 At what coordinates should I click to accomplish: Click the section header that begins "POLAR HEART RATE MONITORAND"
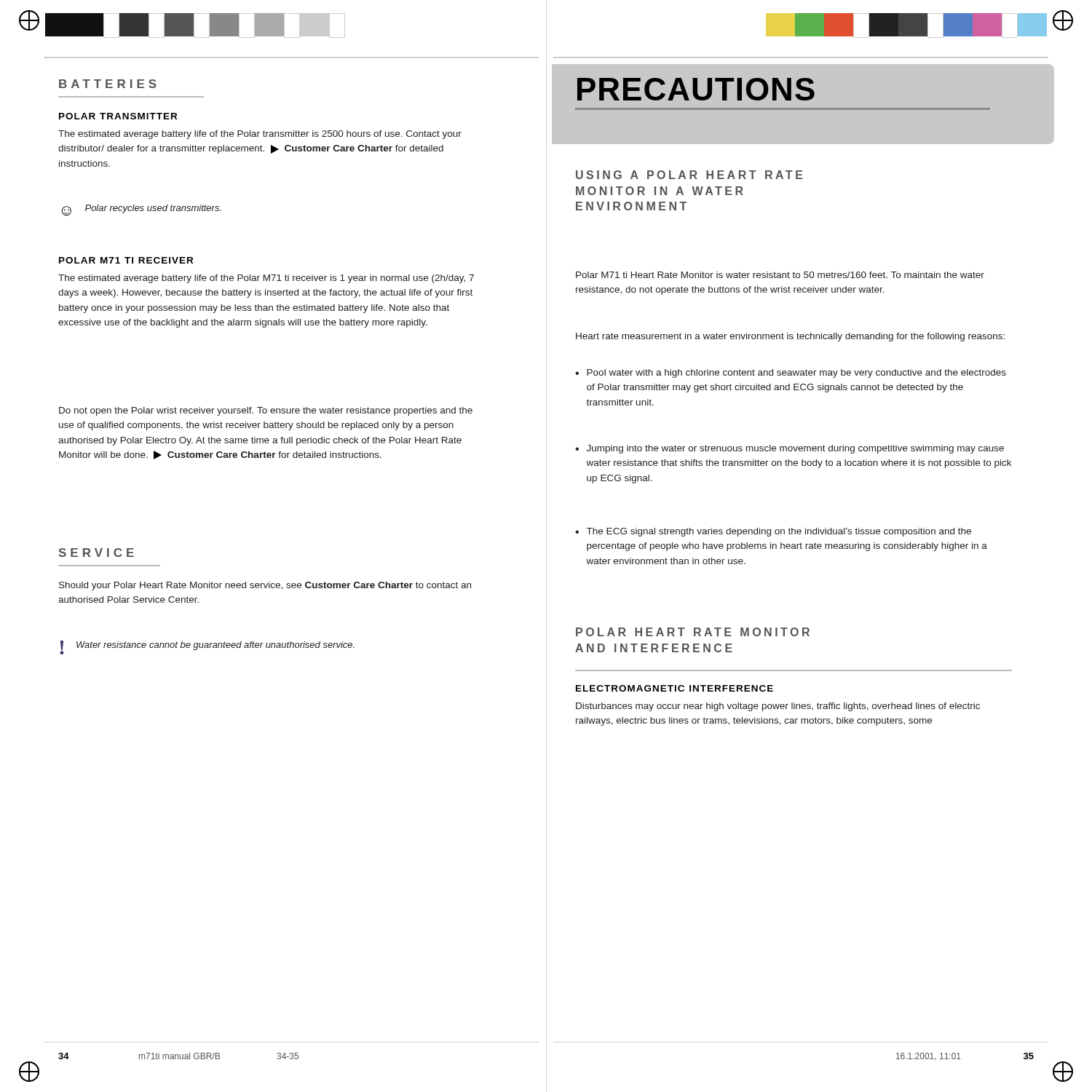click(x=694, y=640)
